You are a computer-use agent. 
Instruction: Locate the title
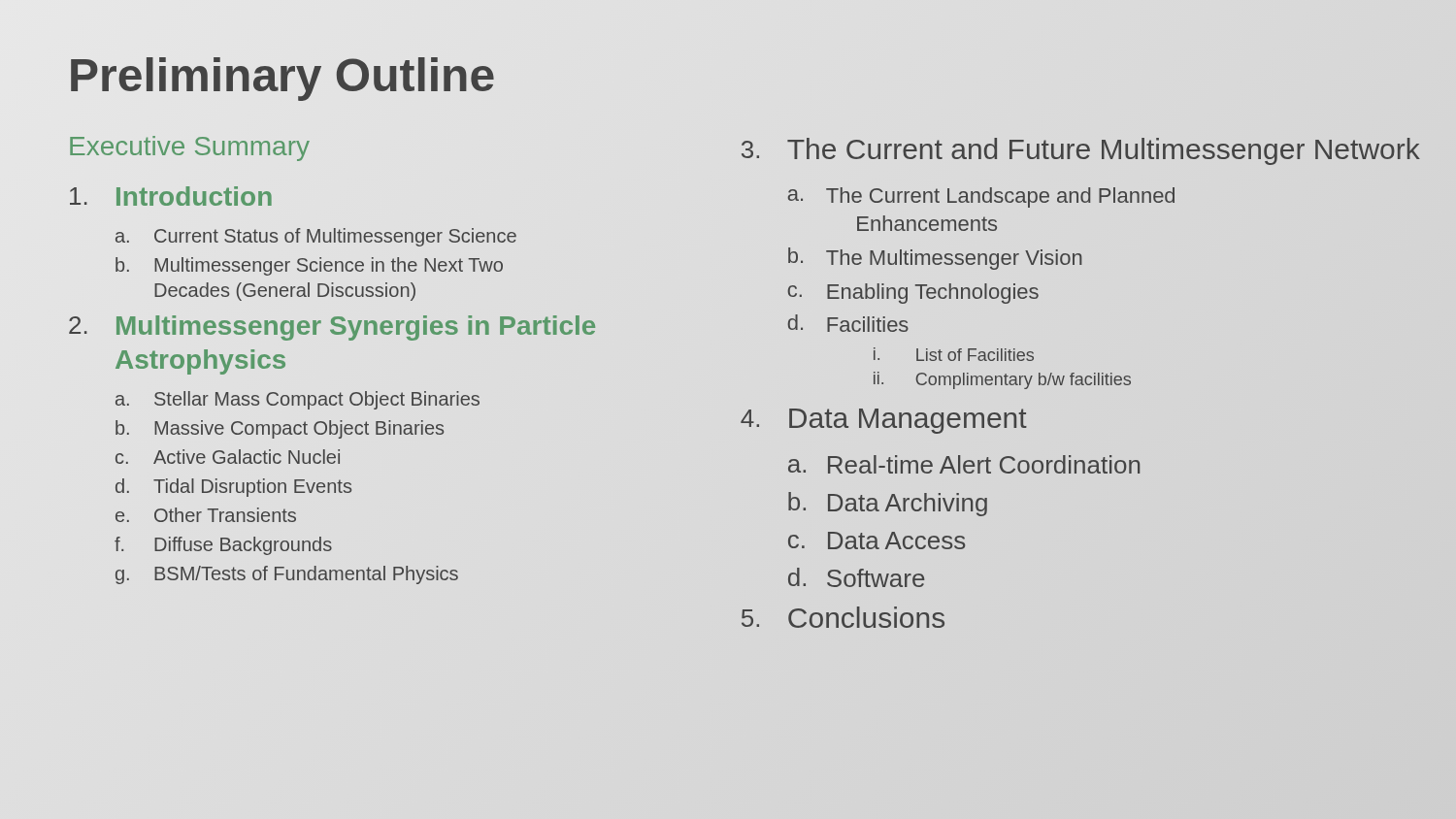(x=282, y=75)
